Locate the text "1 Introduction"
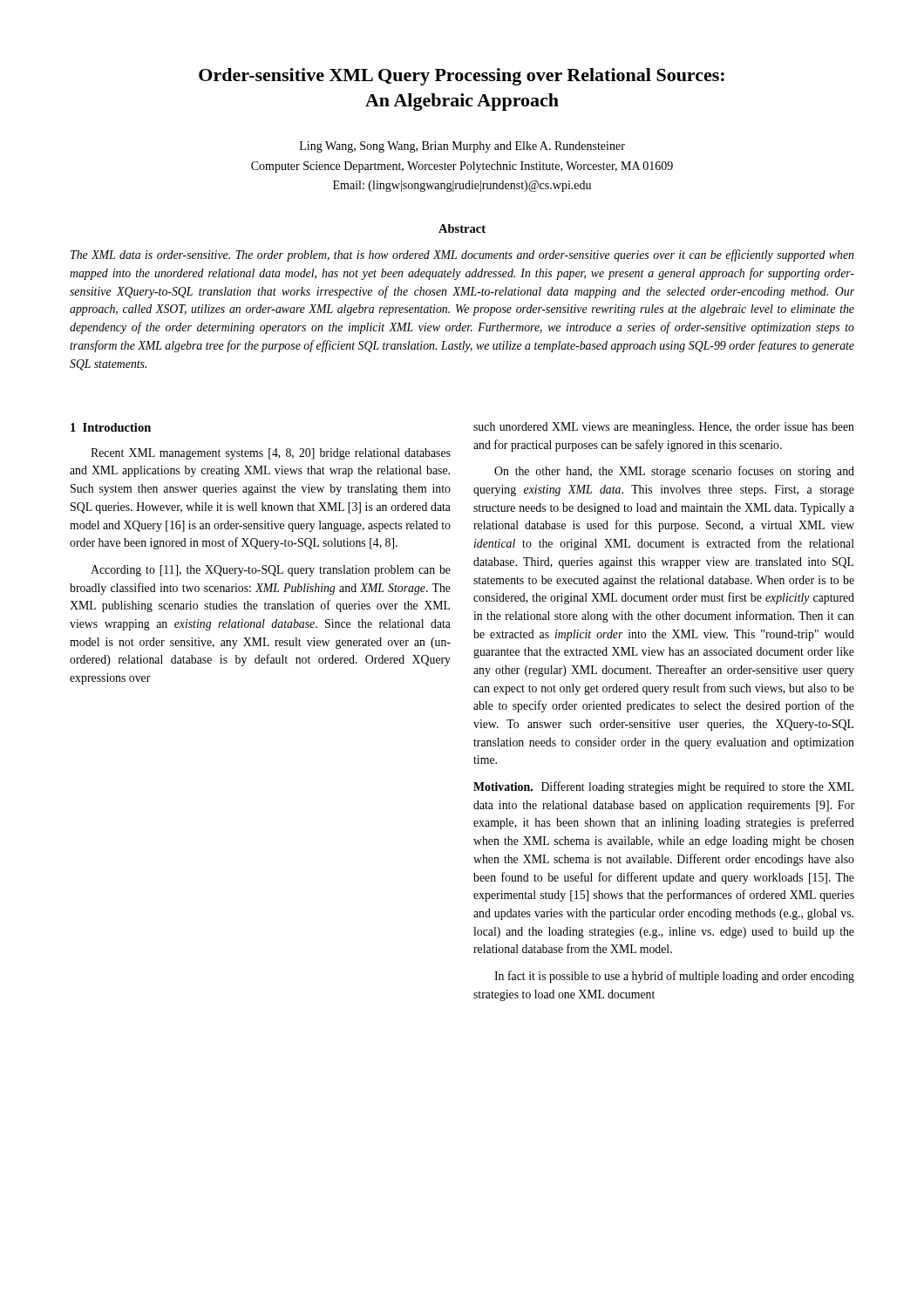This screenshot has width=924, height=1308. [110, 427]
